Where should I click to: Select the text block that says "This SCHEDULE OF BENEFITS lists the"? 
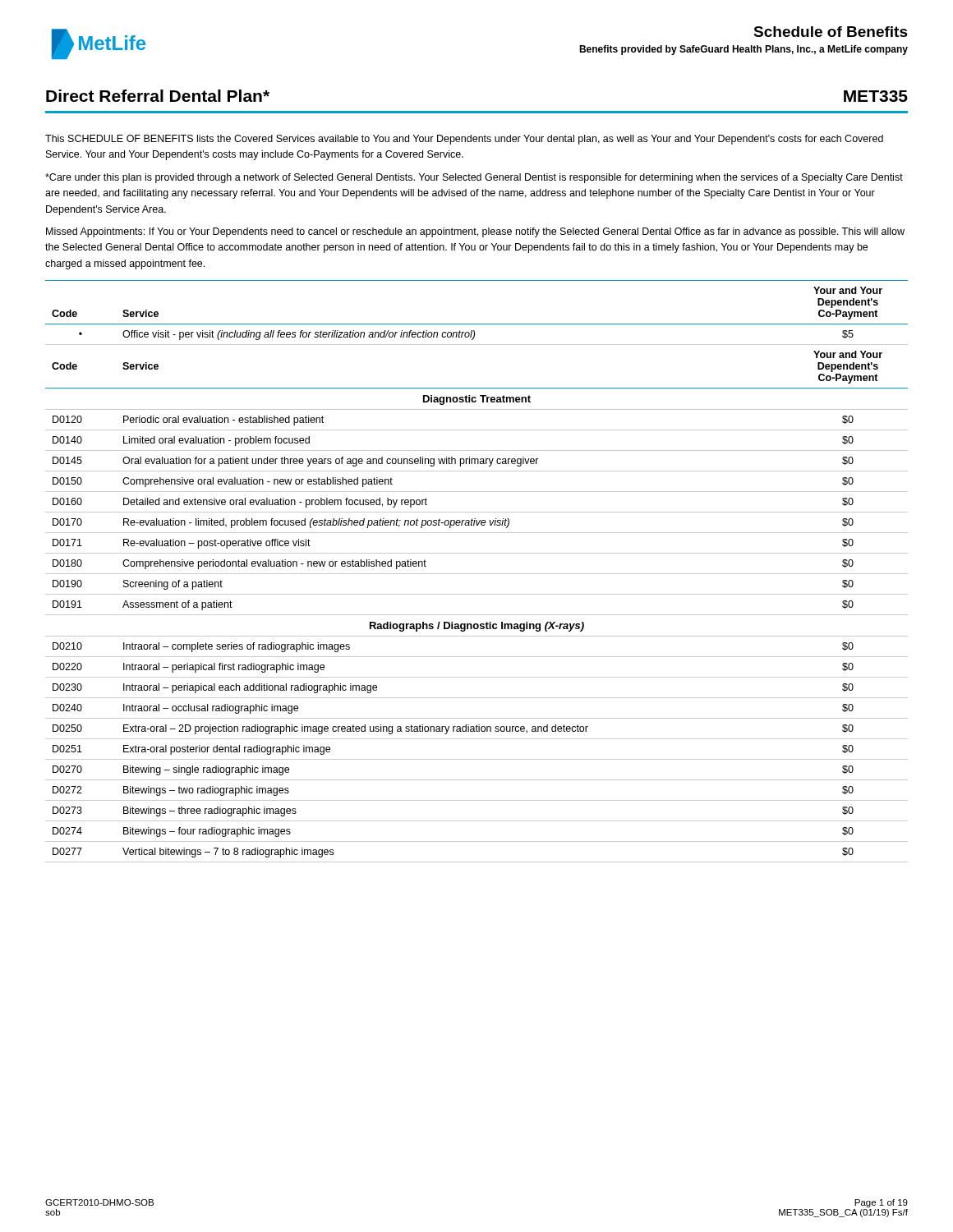click(476, 147)
